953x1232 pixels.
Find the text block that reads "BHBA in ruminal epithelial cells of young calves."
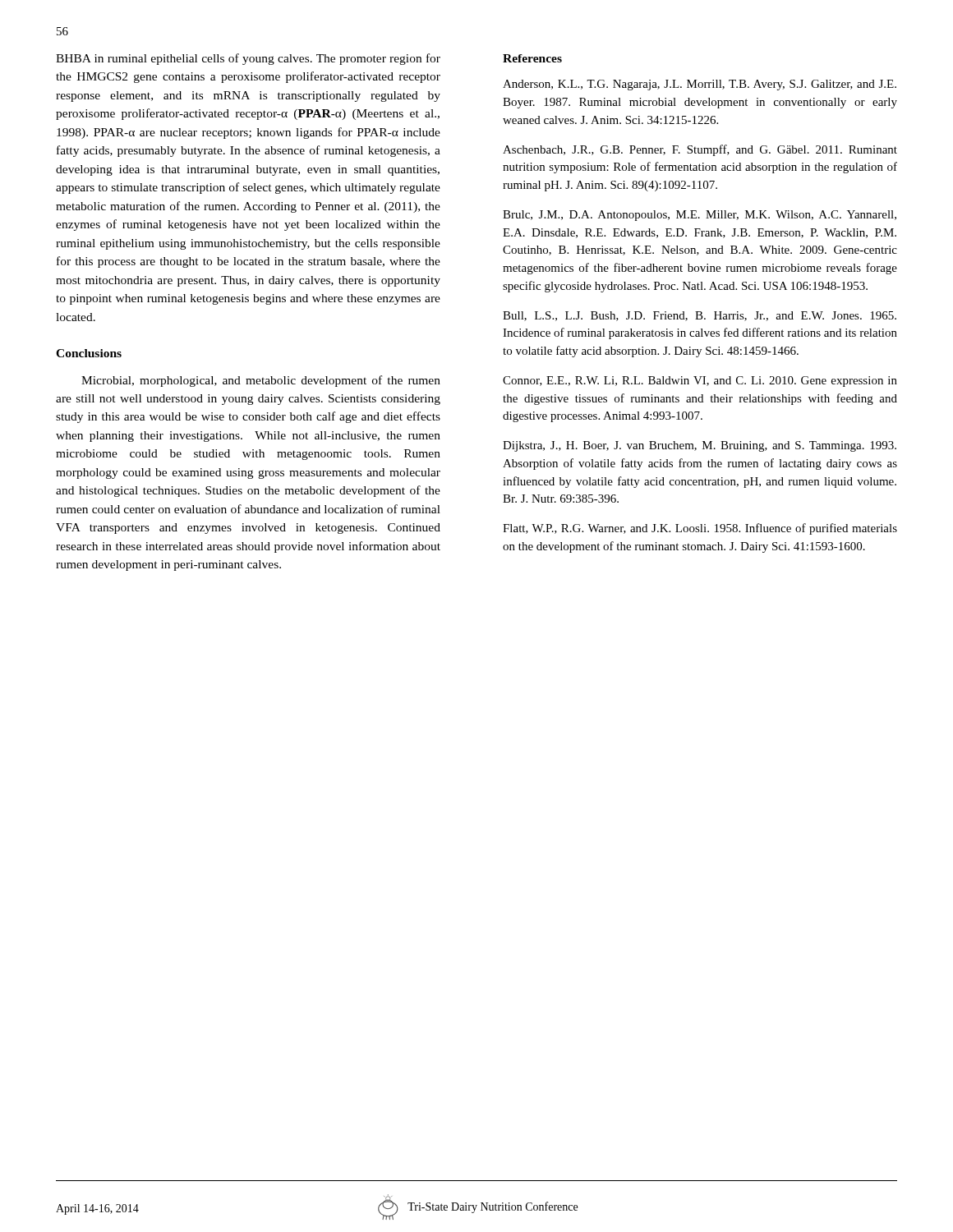[x=248, y=187]
